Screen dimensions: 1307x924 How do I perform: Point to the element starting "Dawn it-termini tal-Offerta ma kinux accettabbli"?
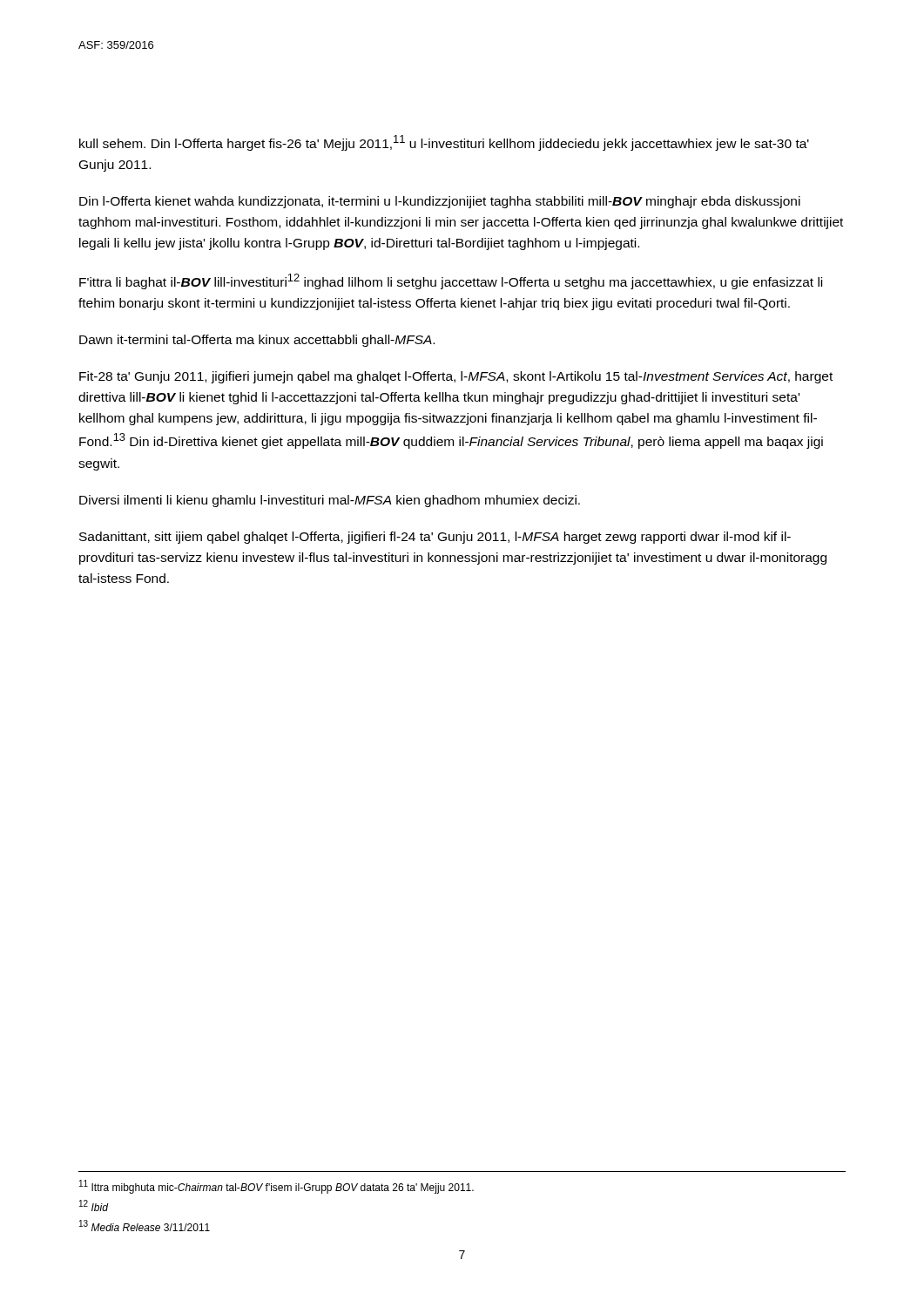257,340
